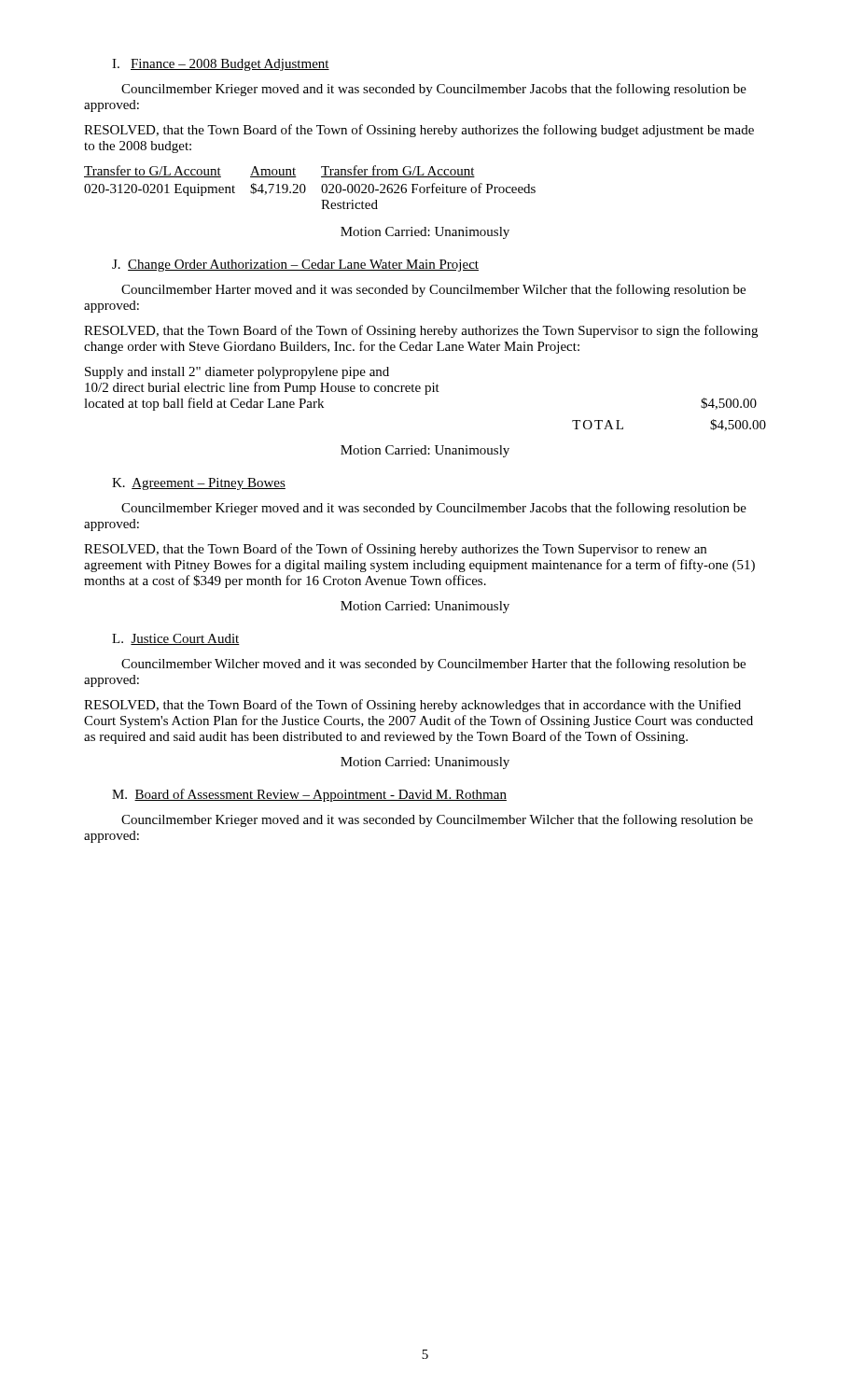Click the passage that begins "Supply and install 2" diameter polypropylene pipe"
The image size is (850, 1400).
(425, 388)
